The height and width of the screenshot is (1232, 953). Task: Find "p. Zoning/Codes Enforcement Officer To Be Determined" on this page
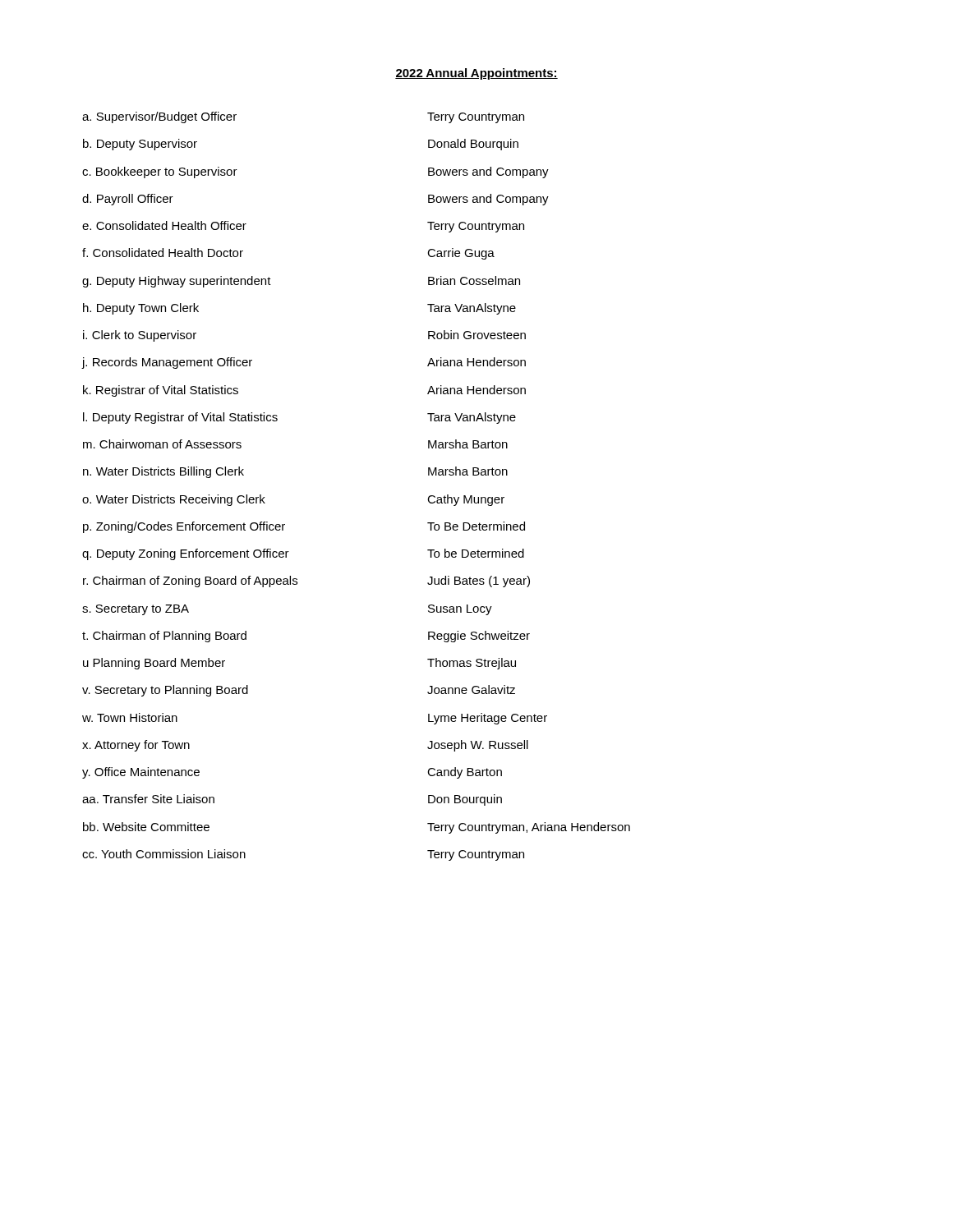point(180,527)
